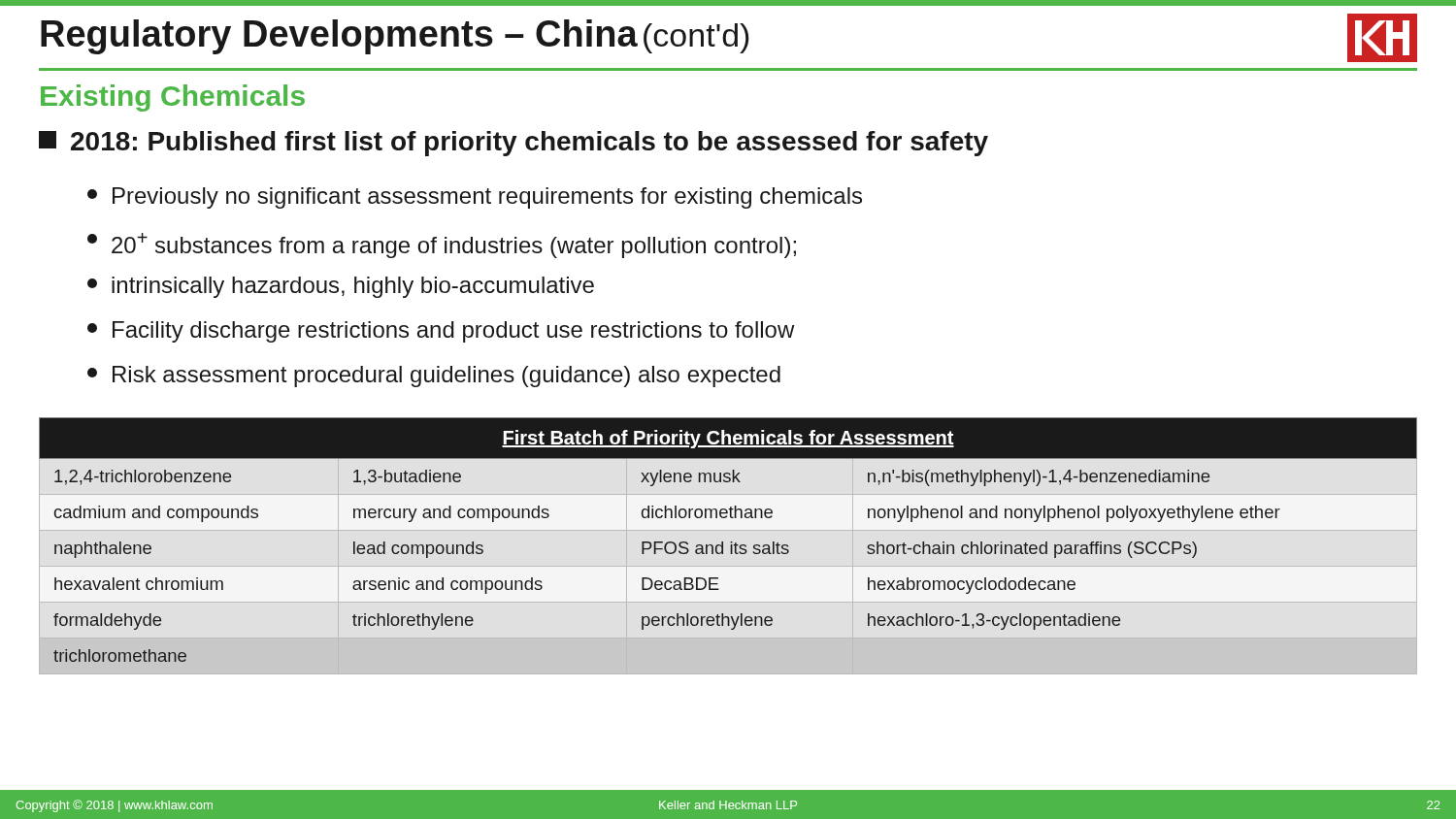This screenshot has width=1456, height=819.
Task: Locate the table with the text "nonylphenol and nonylphenol"
Action: click(728, 546)
